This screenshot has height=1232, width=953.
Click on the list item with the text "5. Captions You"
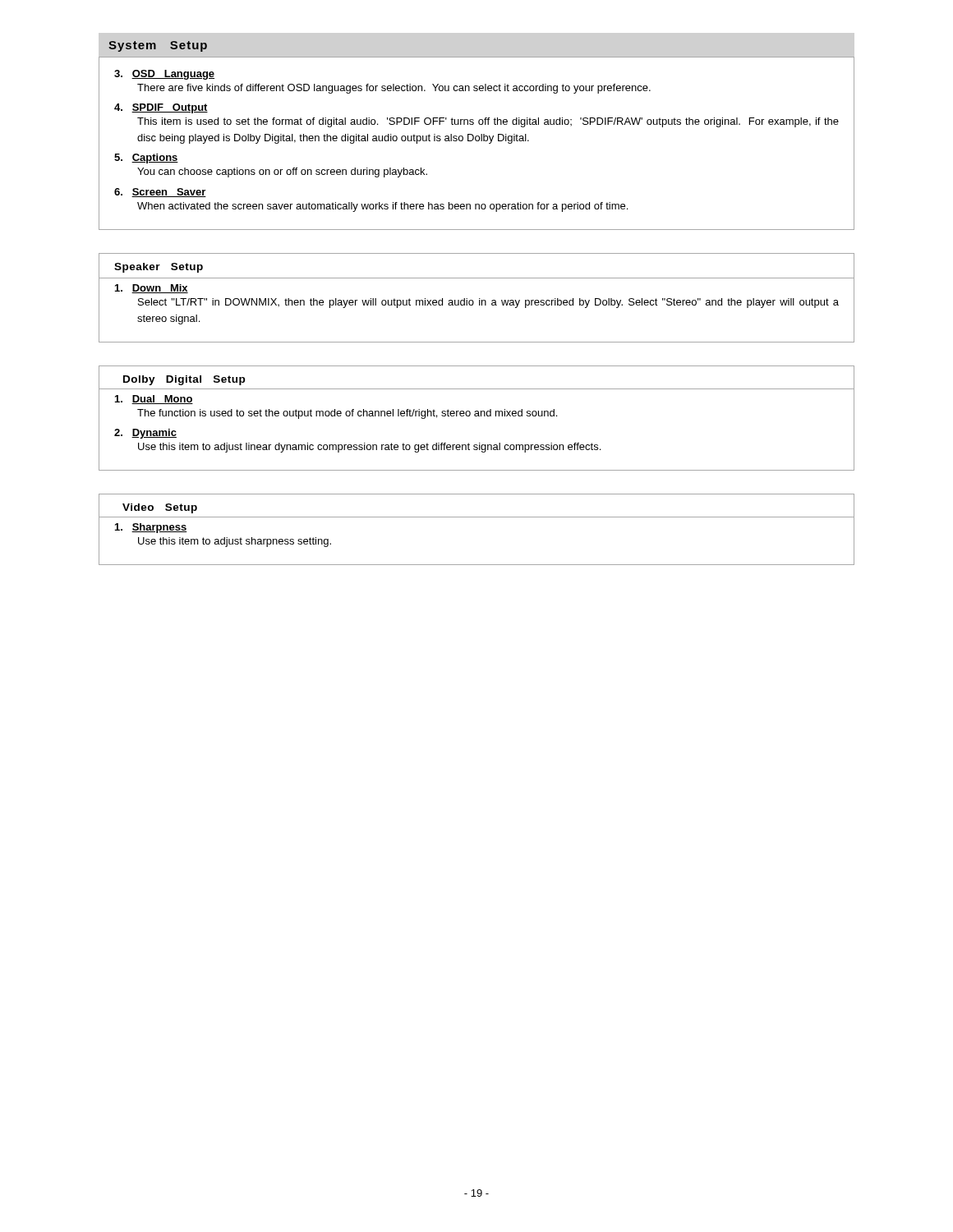(x=146, y=159)
